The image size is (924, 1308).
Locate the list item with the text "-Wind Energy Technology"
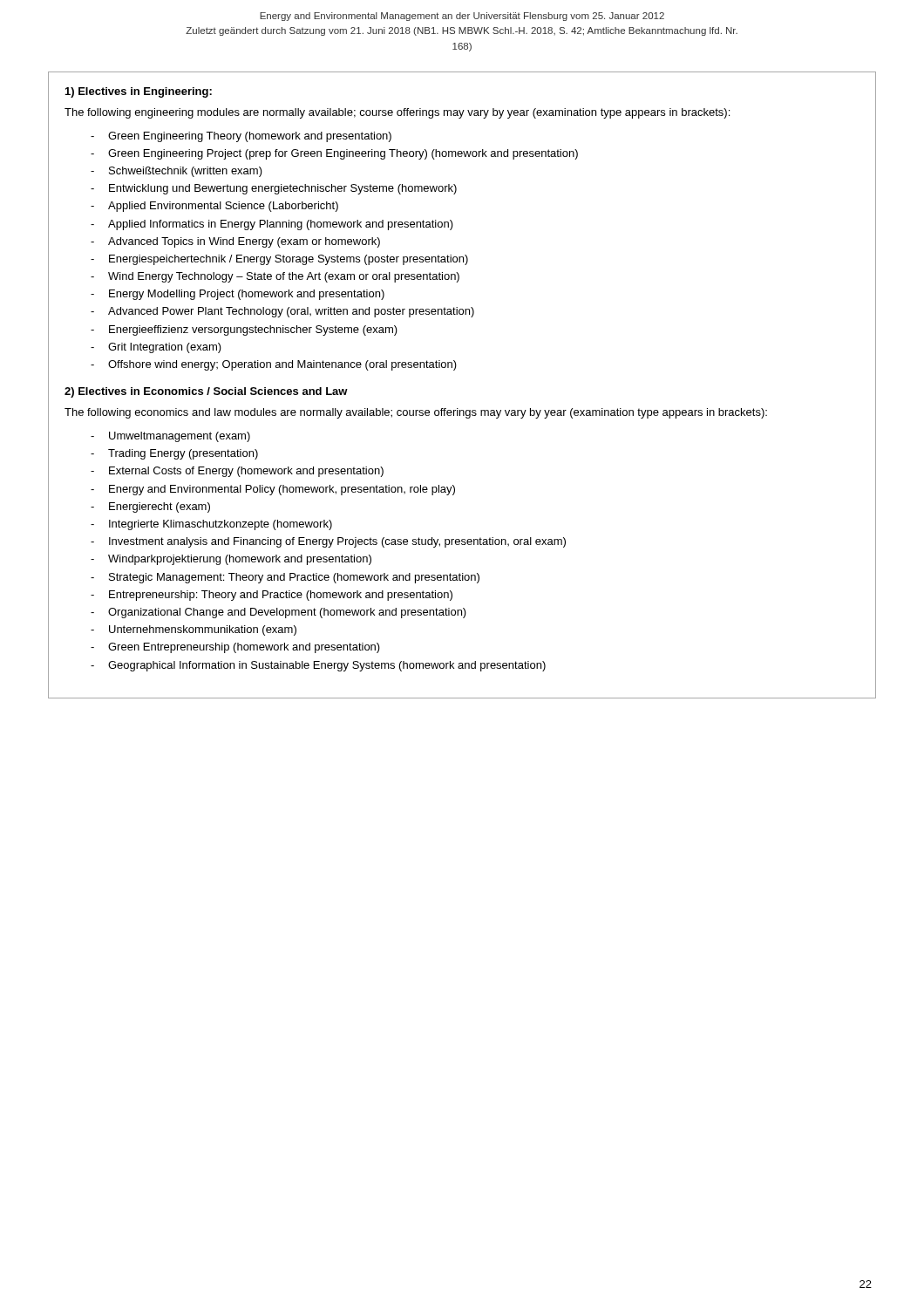(x=275, y=277)
